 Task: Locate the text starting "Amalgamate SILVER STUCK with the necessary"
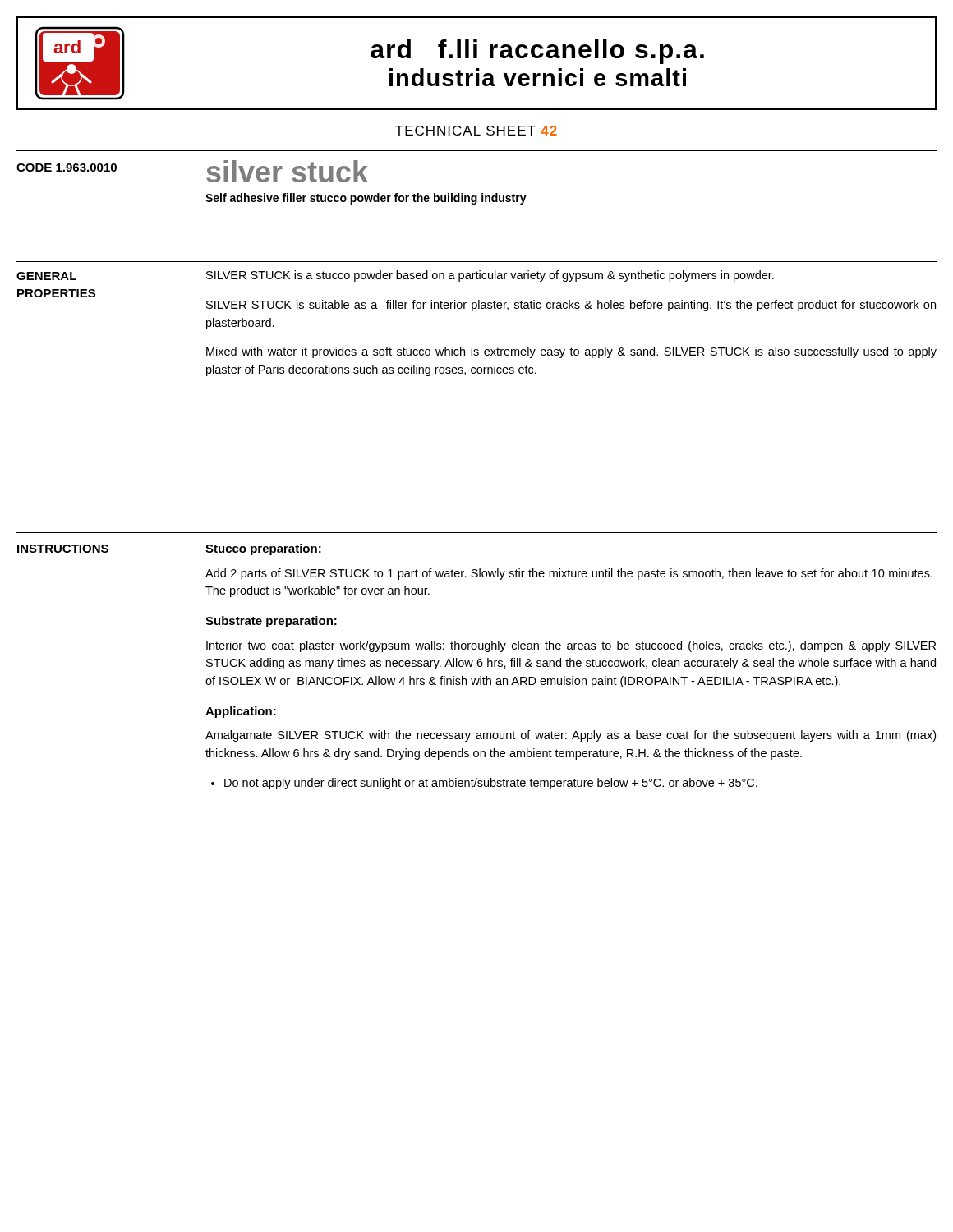point(571,744)
